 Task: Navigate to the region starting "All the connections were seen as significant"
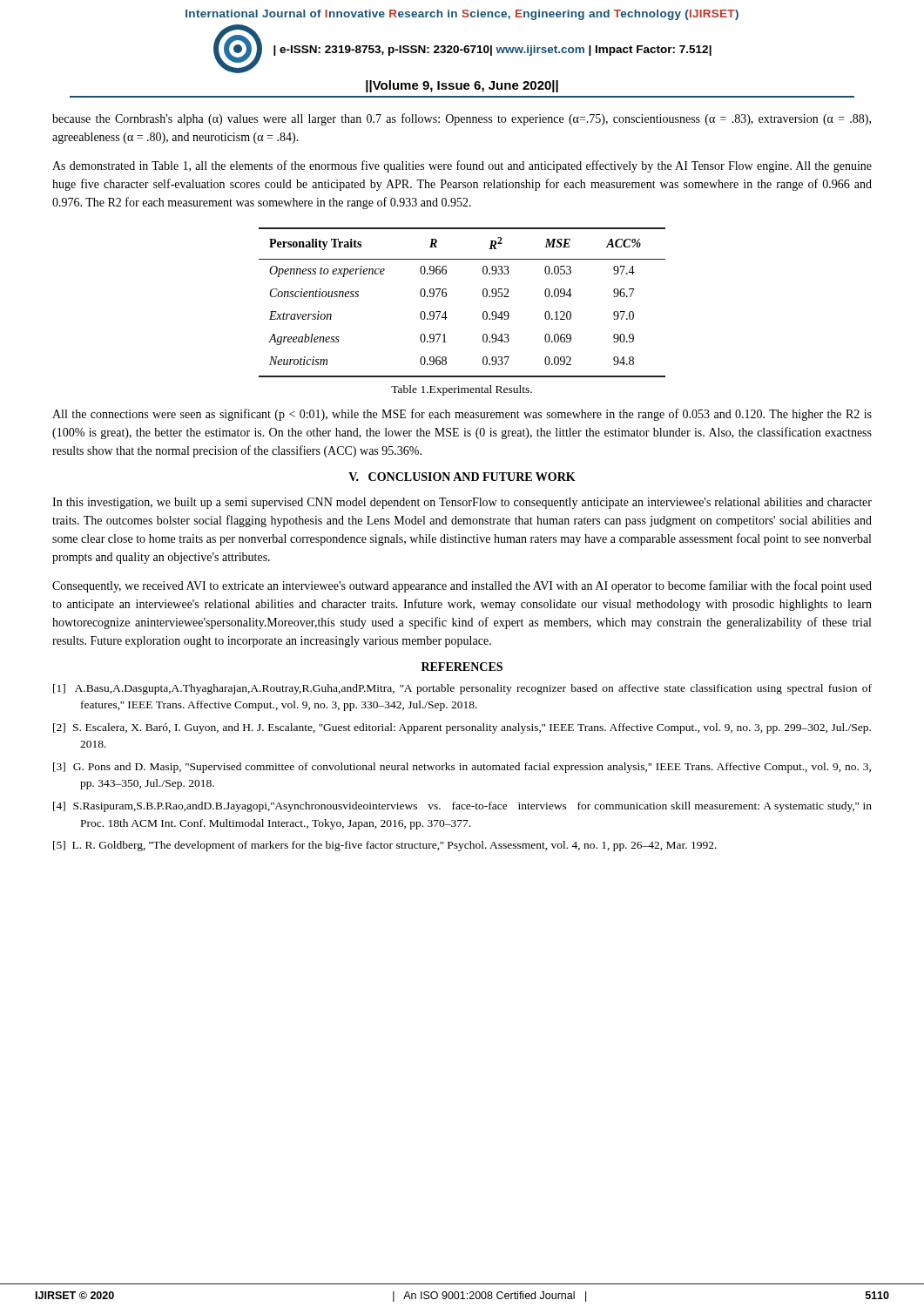point(462,432)
